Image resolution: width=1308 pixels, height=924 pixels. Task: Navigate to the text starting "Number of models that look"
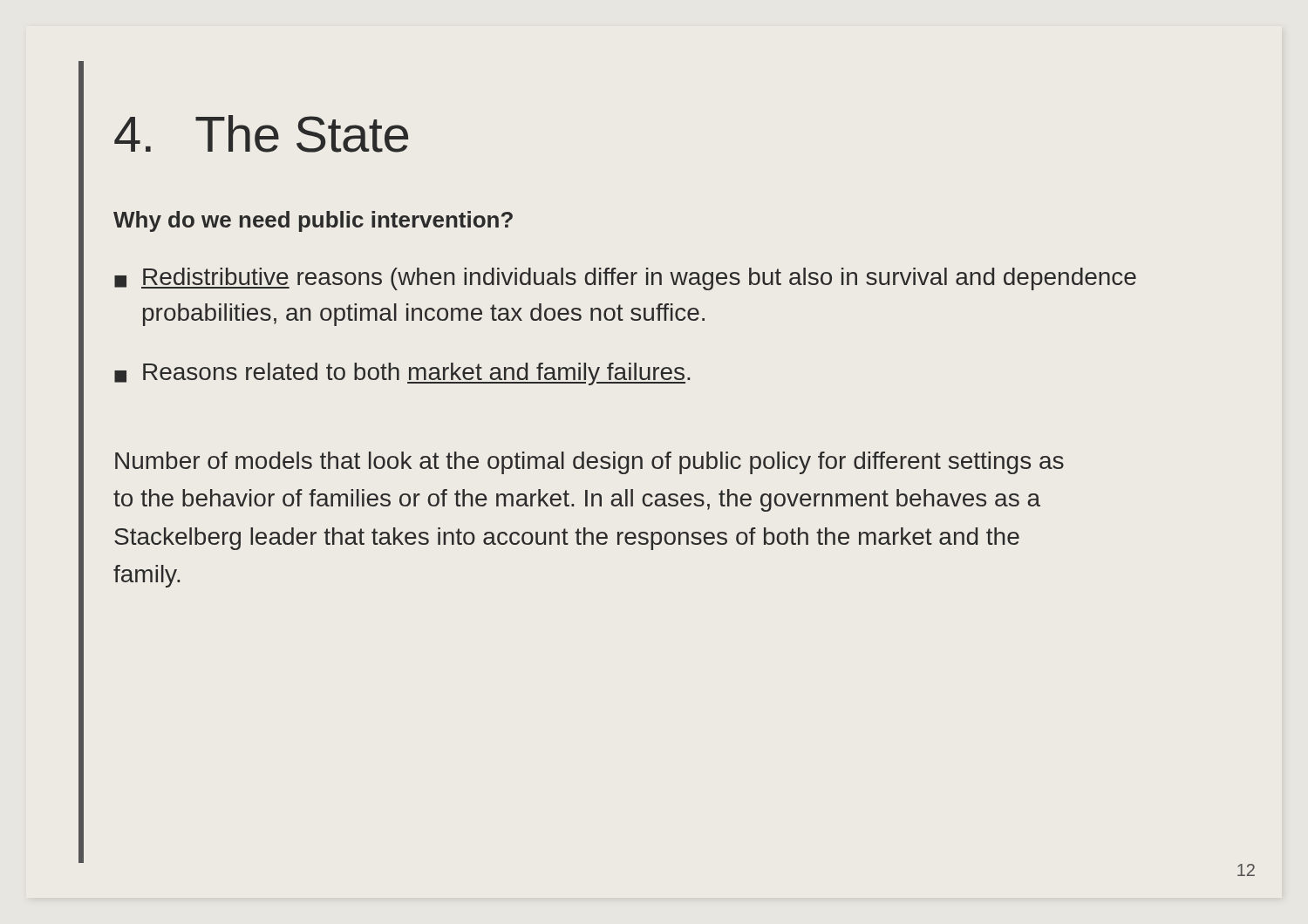(x=589, y=517)
